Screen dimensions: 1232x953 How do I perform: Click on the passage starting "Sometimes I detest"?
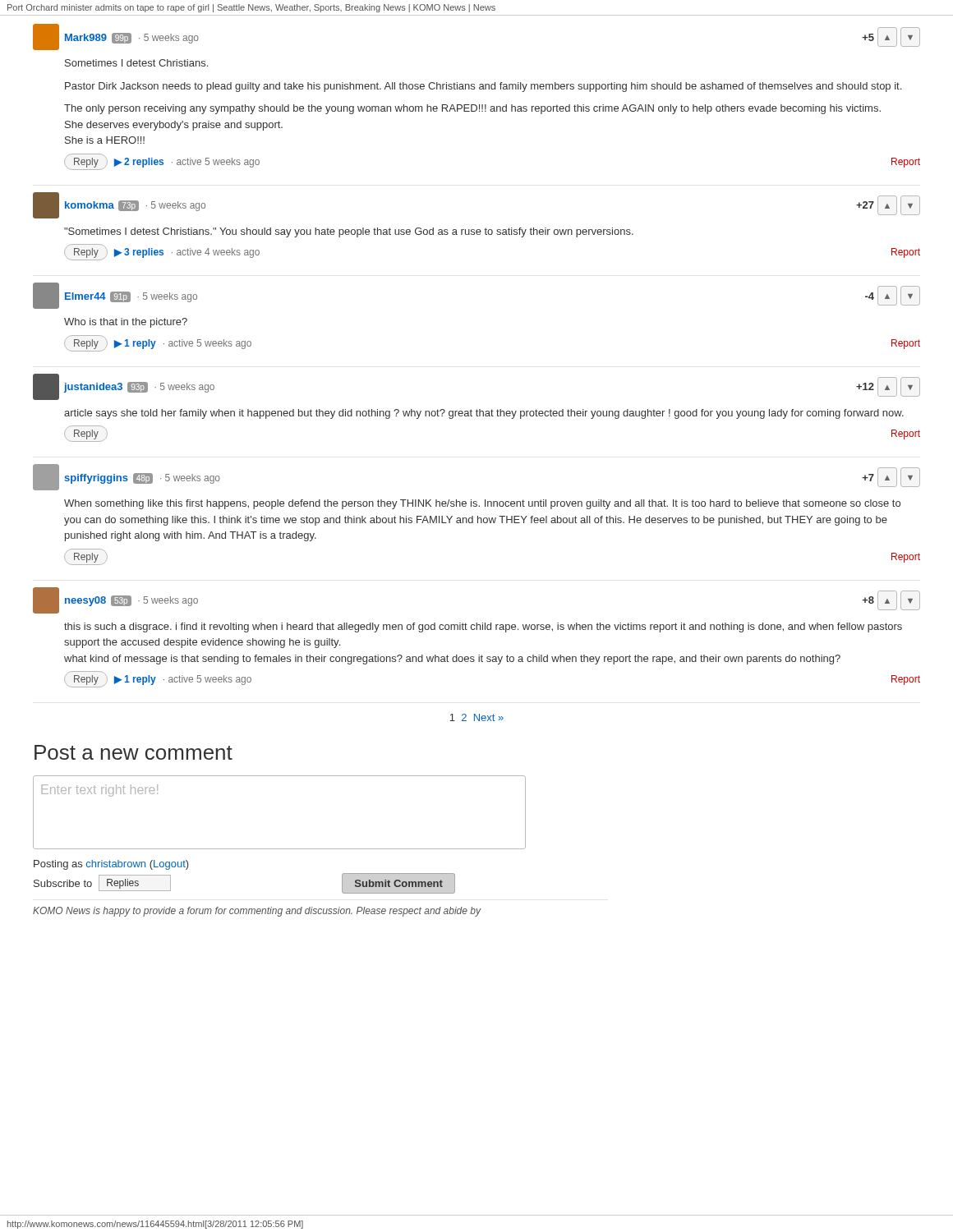coord(136,63)
